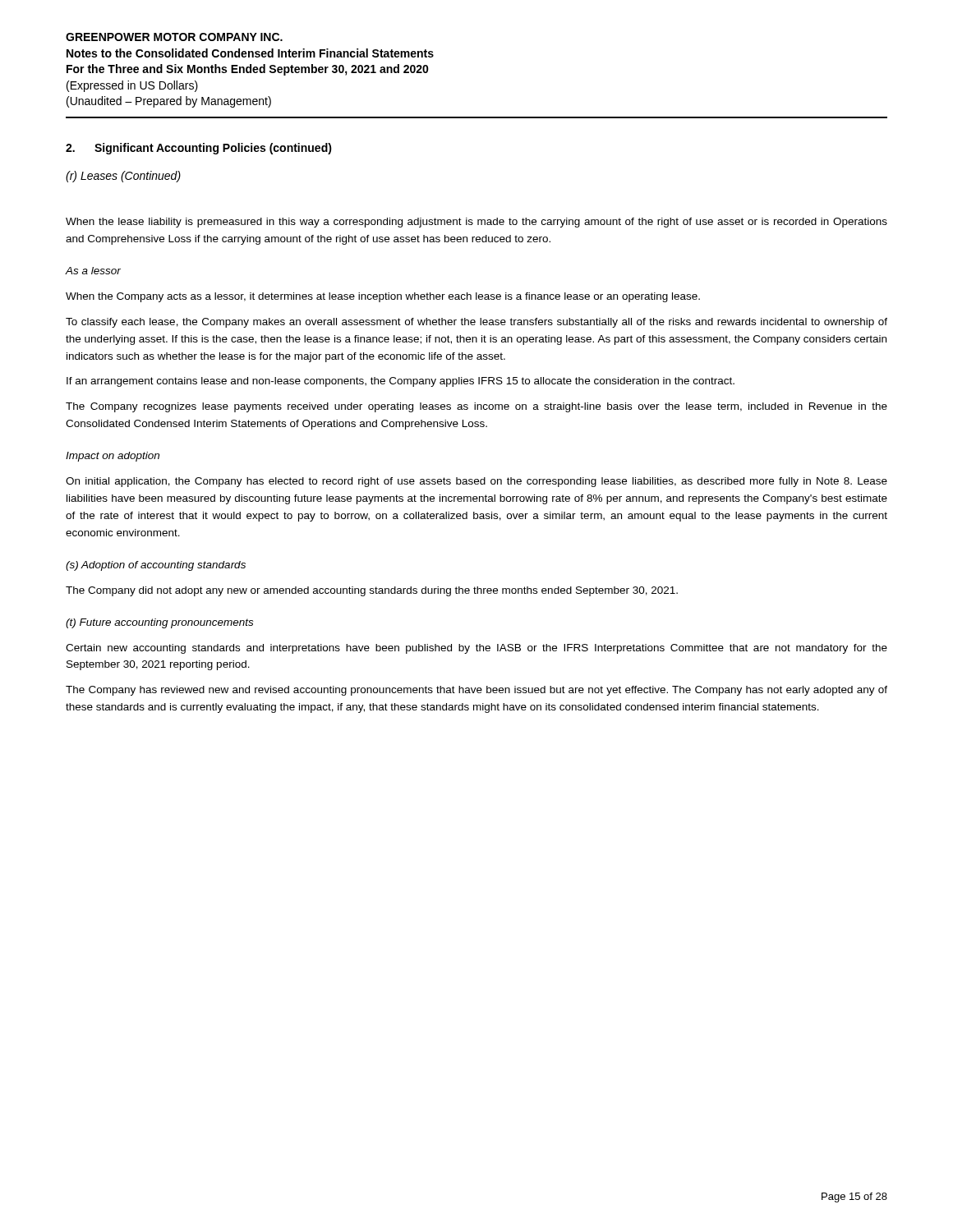Locate the text "(t) Future accounting pronouncements"
The width and height of the screenshot is (953, 1232).
160,622
